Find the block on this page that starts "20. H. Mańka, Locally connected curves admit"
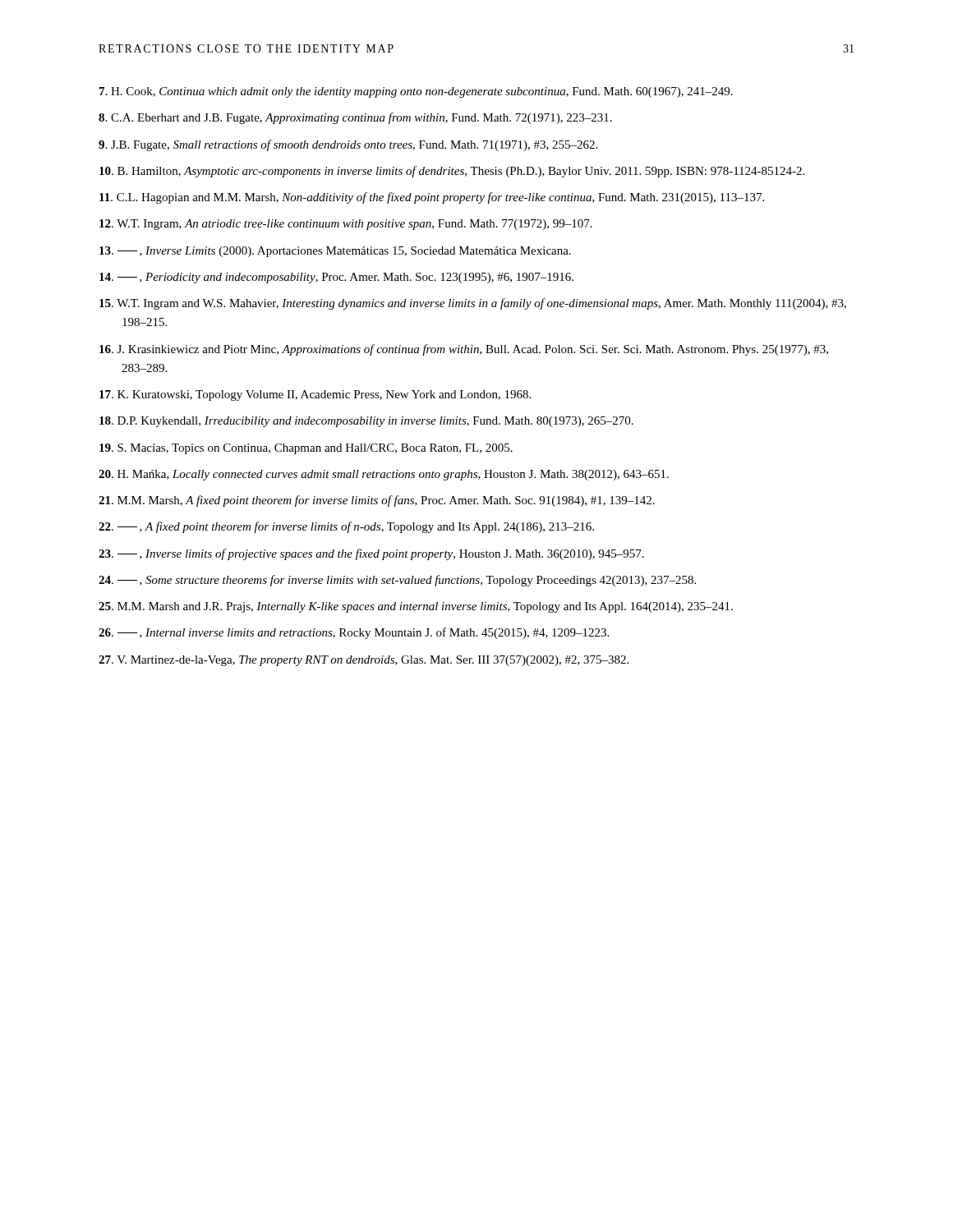Screen dimensions: 1232x953 (x=384, y=474)
